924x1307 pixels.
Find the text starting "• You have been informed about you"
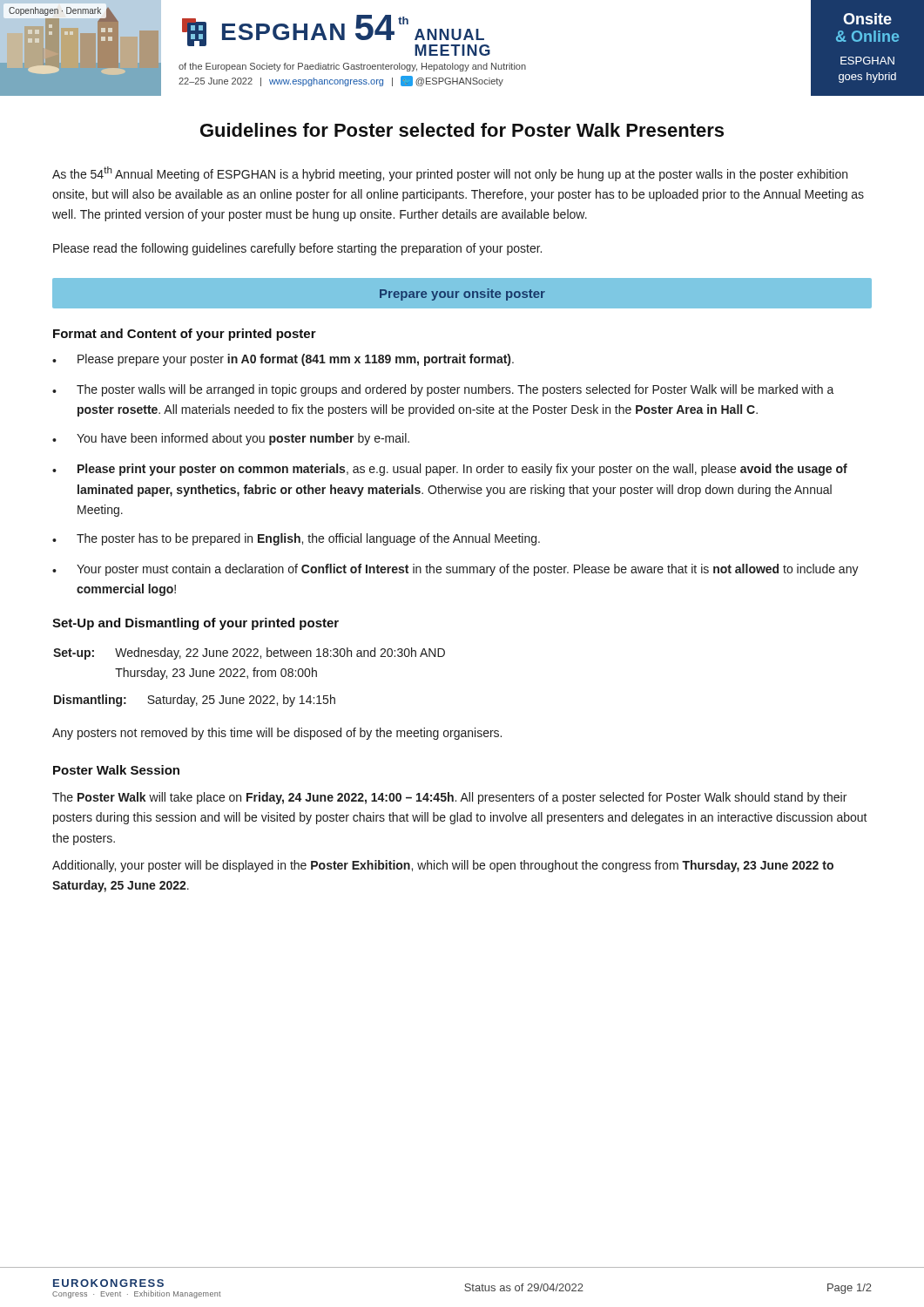(x=231, y=440)
